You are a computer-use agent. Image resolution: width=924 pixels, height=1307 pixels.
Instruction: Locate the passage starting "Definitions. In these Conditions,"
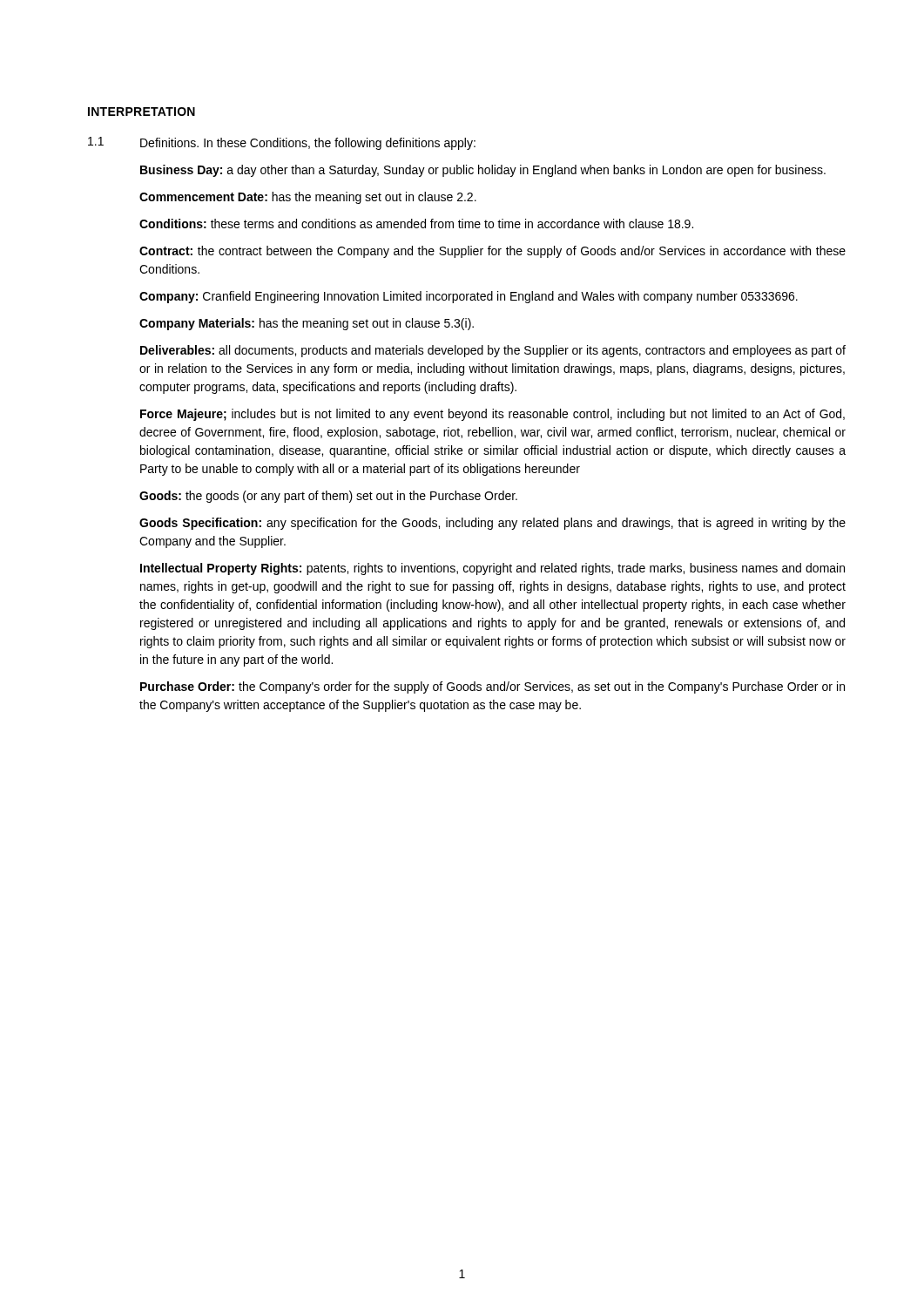click(308, 143)
